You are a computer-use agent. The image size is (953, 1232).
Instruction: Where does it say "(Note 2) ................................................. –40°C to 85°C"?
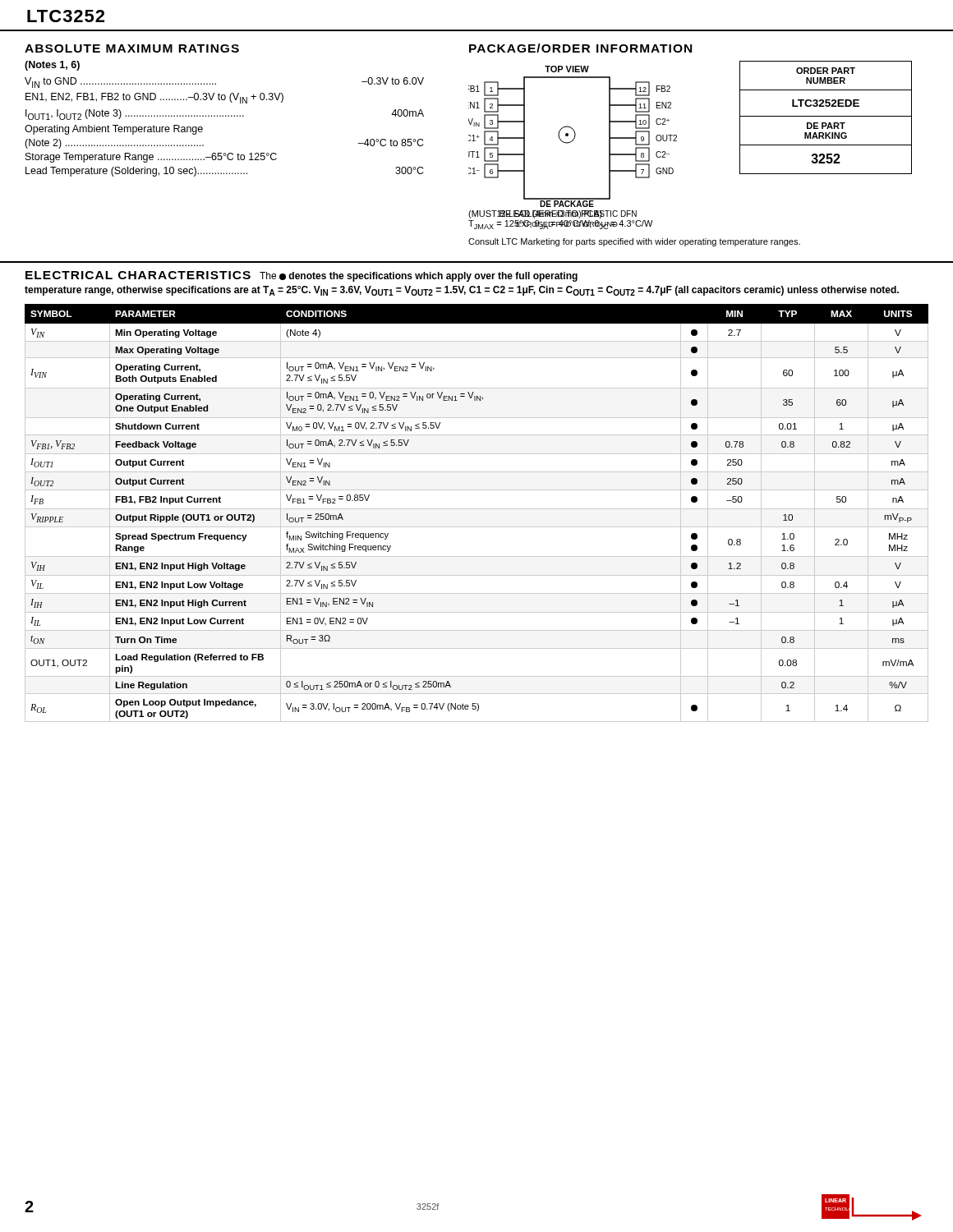point(226,143)
